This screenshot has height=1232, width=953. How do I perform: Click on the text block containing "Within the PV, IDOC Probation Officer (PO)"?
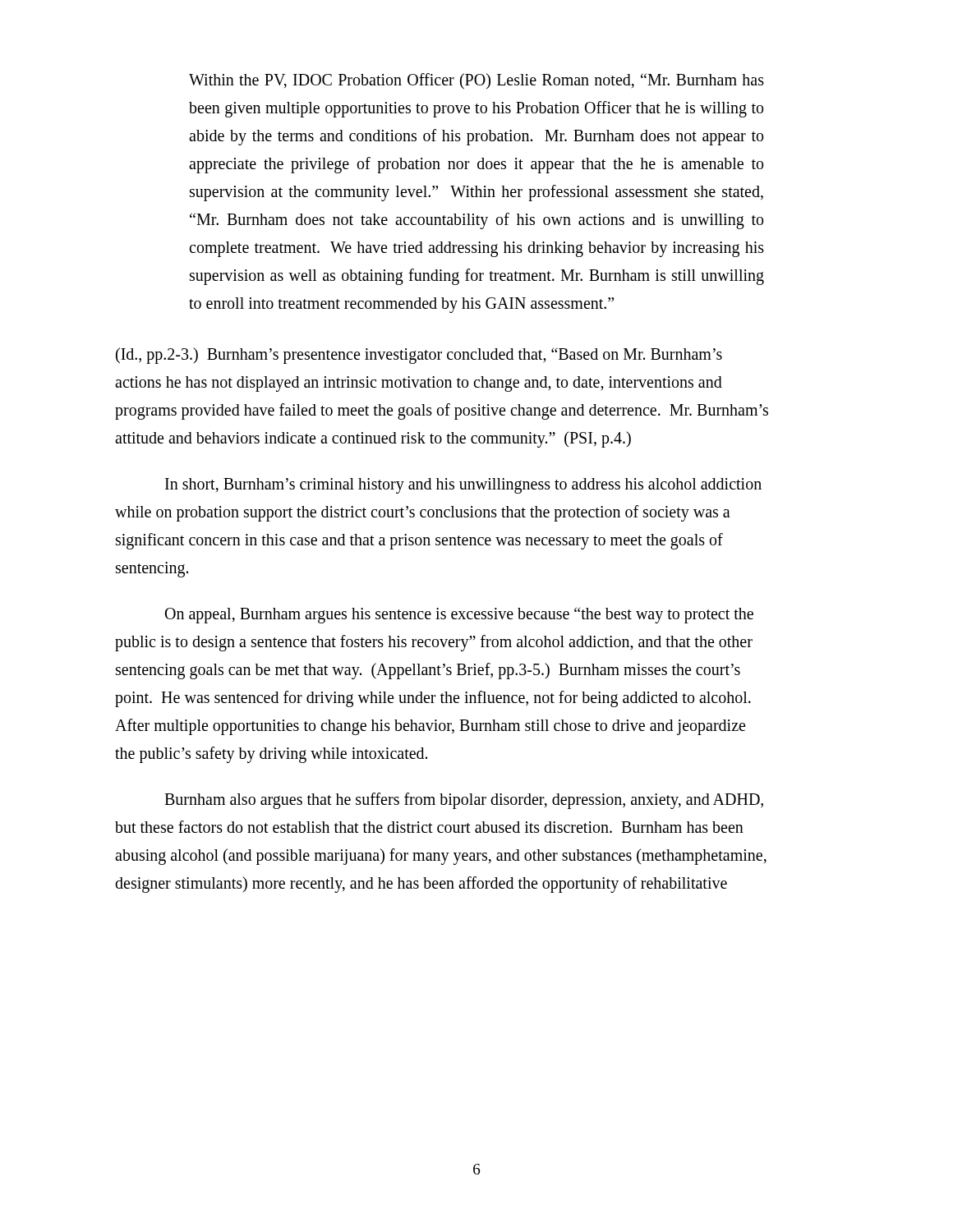click(x=476, y=191)
